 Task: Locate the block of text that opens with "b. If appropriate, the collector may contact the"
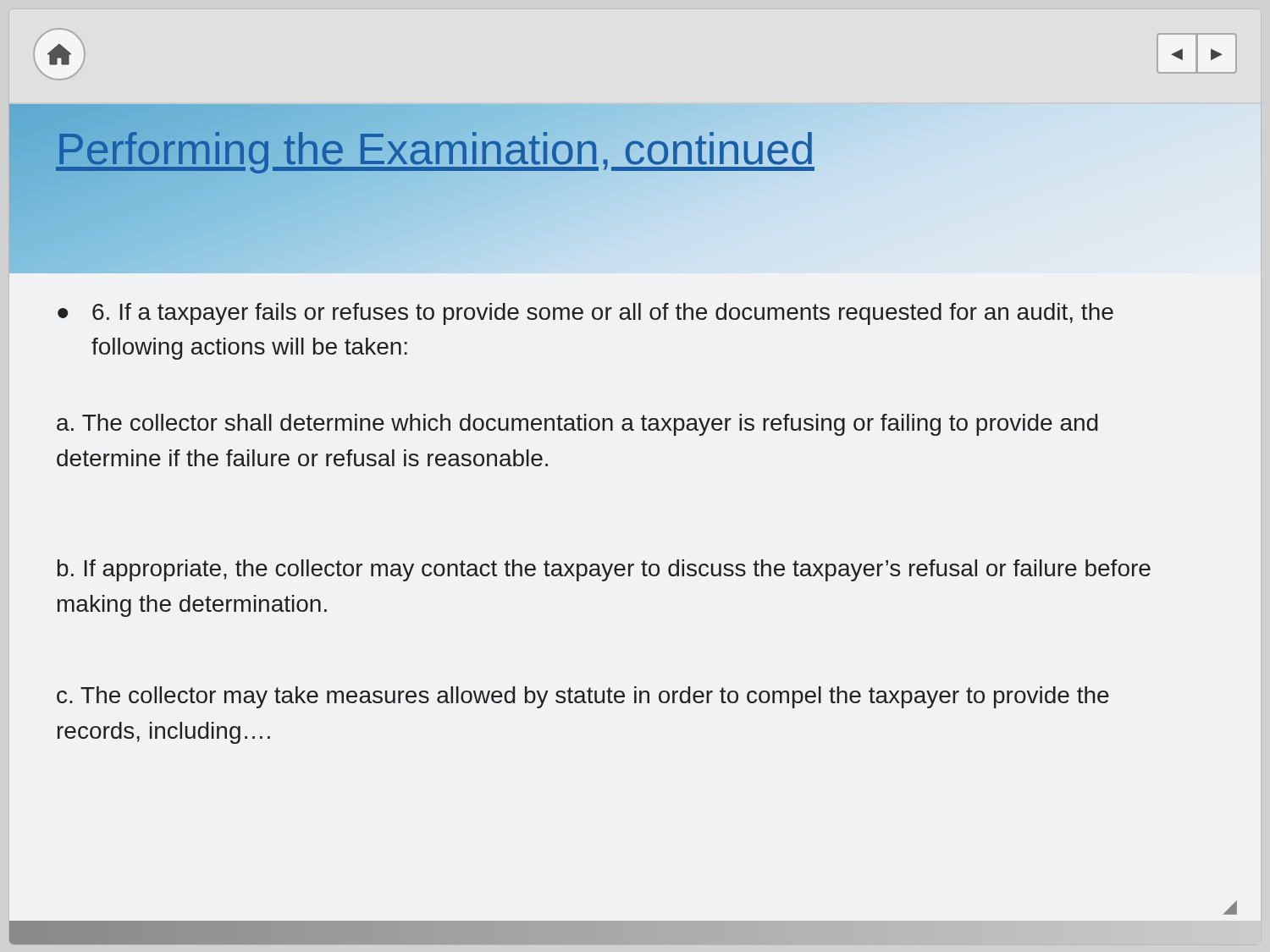coord(604,586)
